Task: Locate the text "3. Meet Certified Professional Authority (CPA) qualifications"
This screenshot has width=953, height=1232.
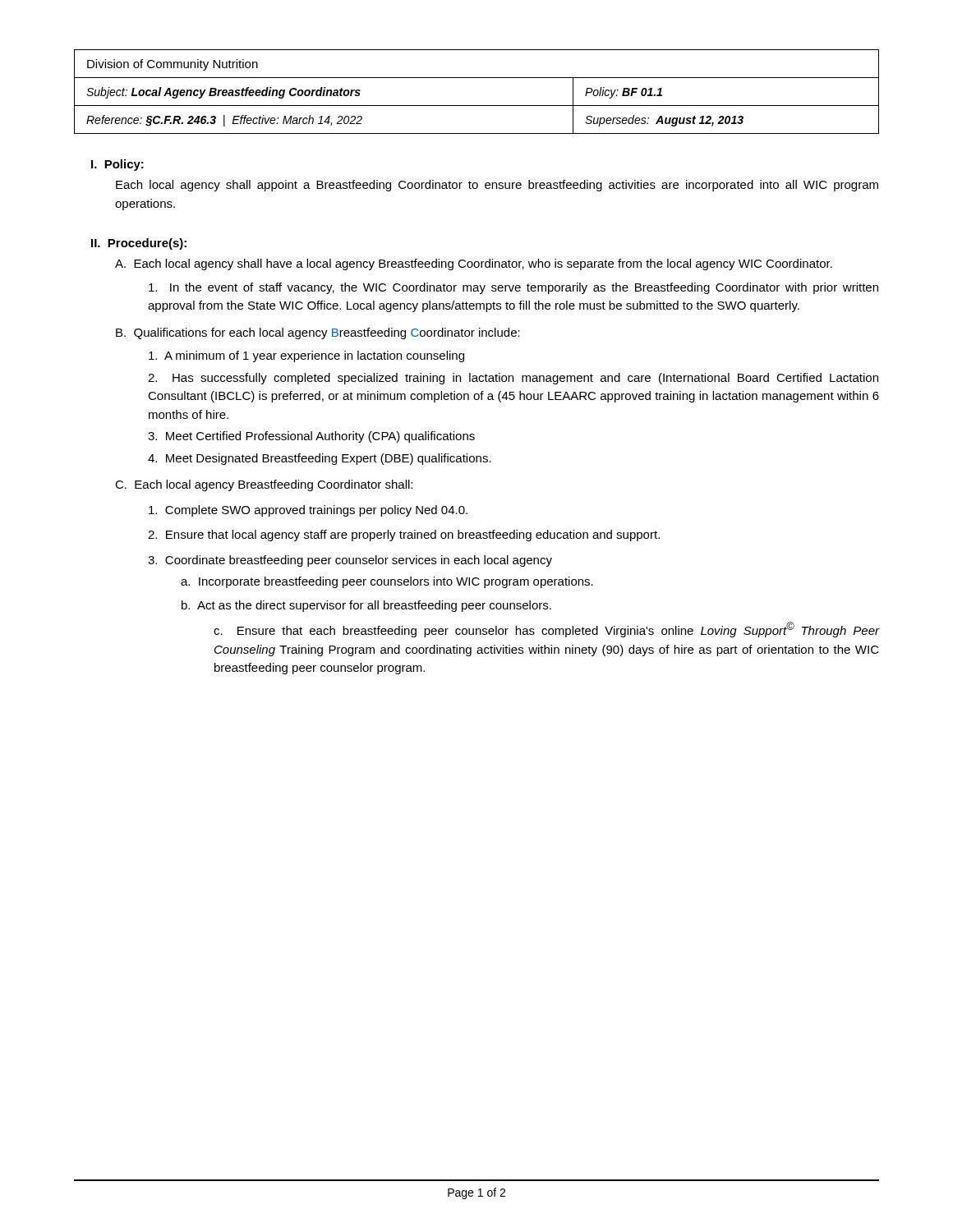Action: coord(311,436)
